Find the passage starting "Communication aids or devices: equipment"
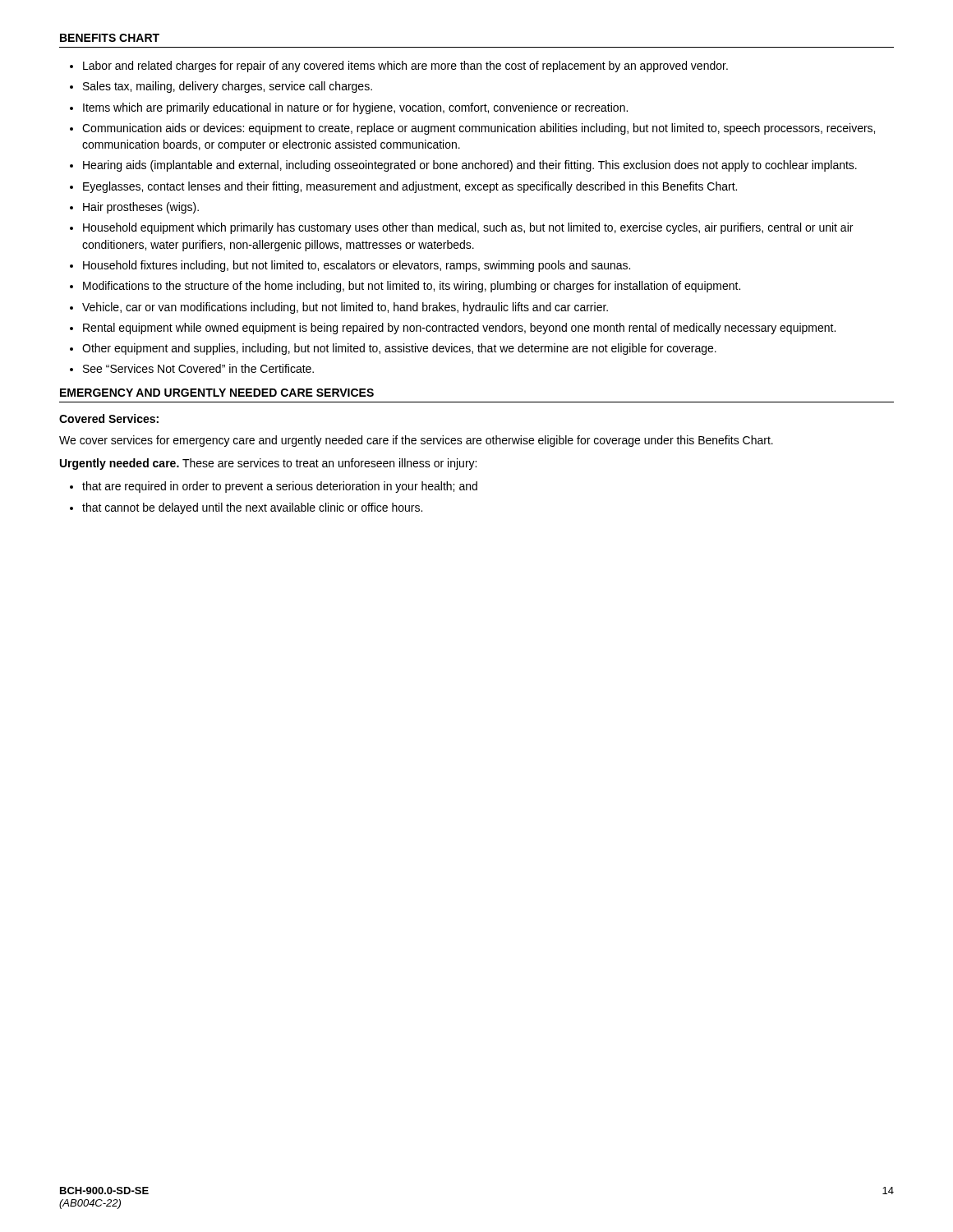 (488, 137)
